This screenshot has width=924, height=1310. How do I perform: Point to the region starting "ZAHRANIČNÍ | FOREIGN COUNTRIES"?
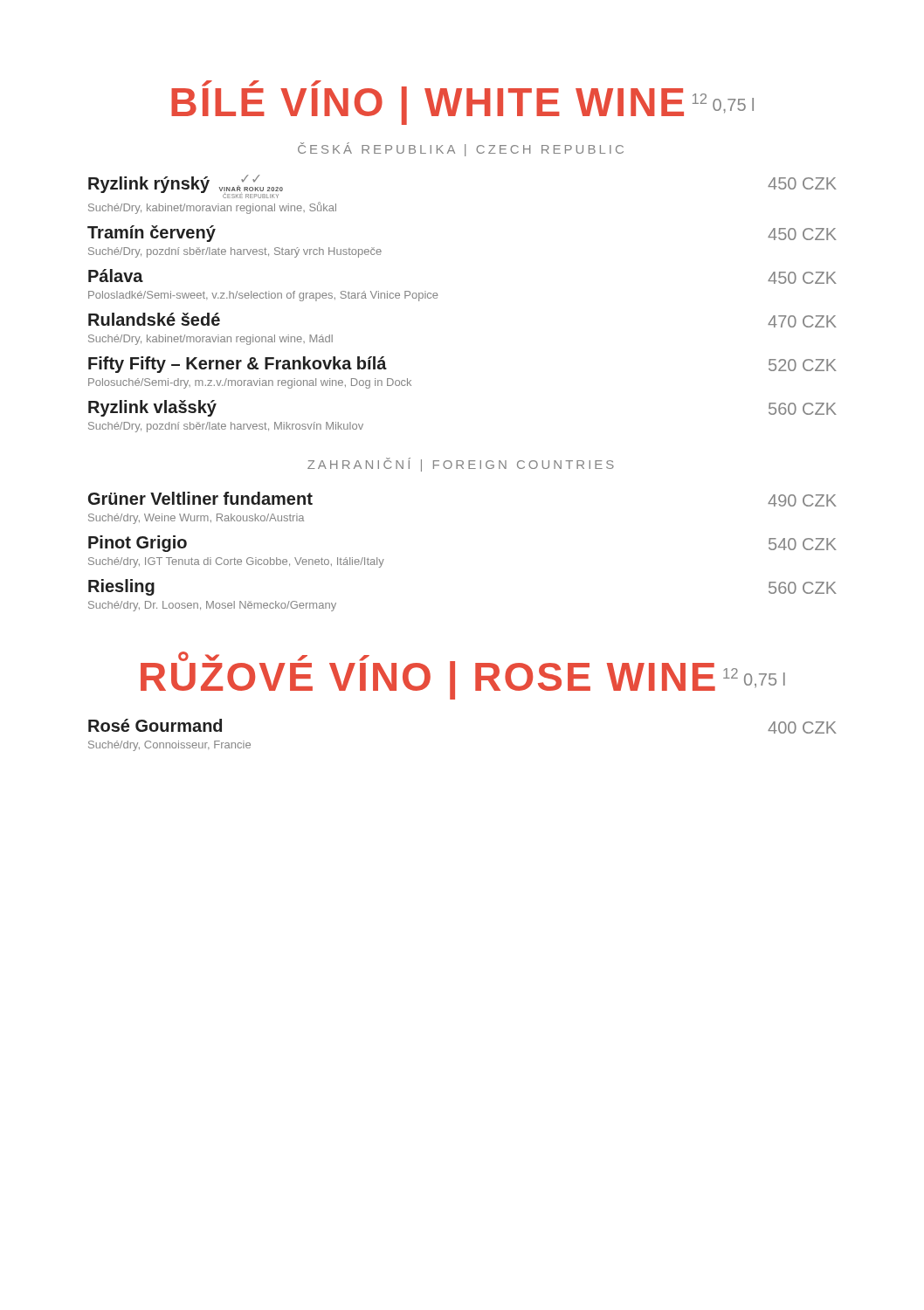pos(462,465)
